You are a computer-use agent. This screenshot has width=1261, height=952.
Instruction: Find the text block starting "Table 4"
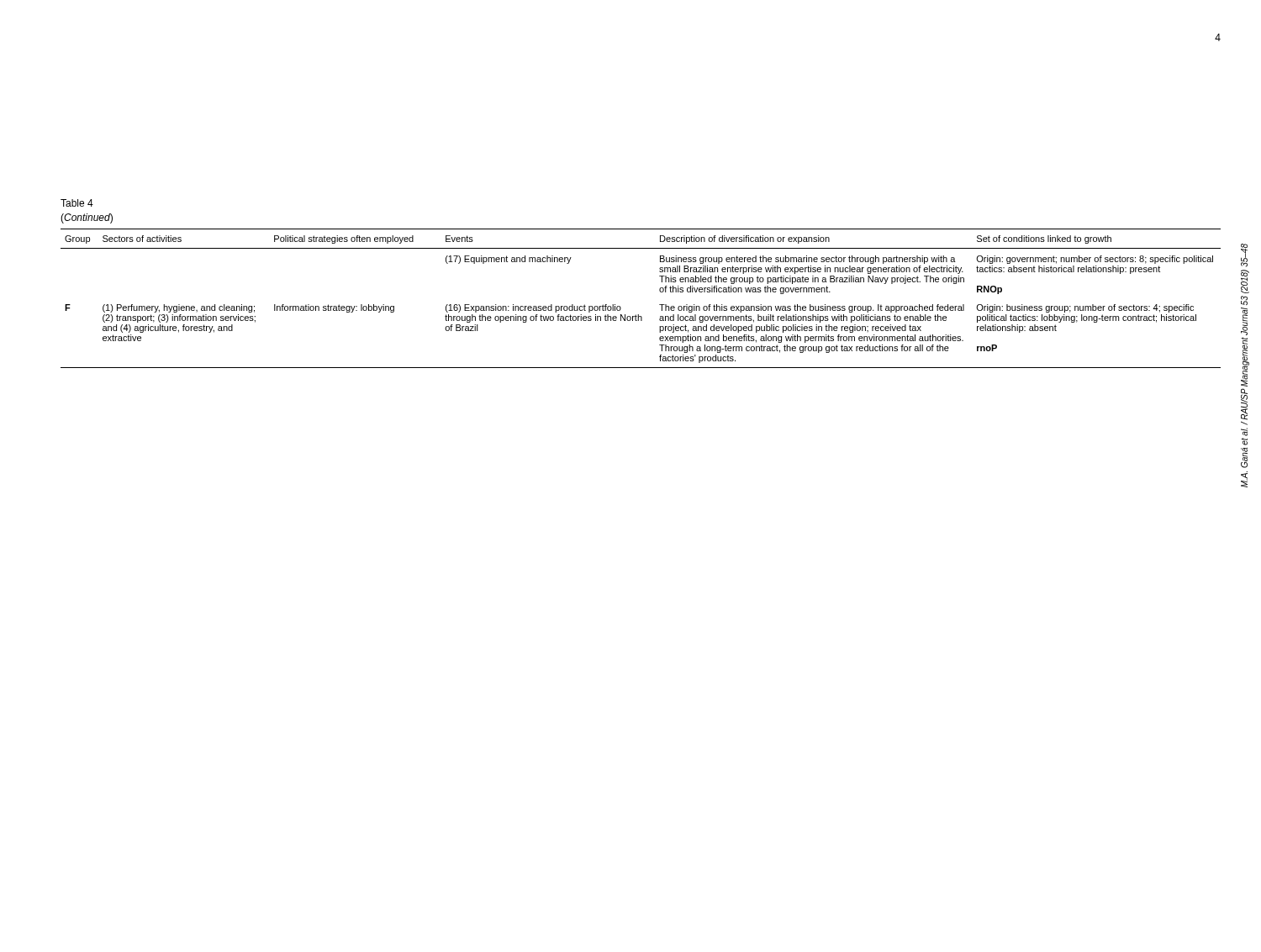[x=77, y=203]
